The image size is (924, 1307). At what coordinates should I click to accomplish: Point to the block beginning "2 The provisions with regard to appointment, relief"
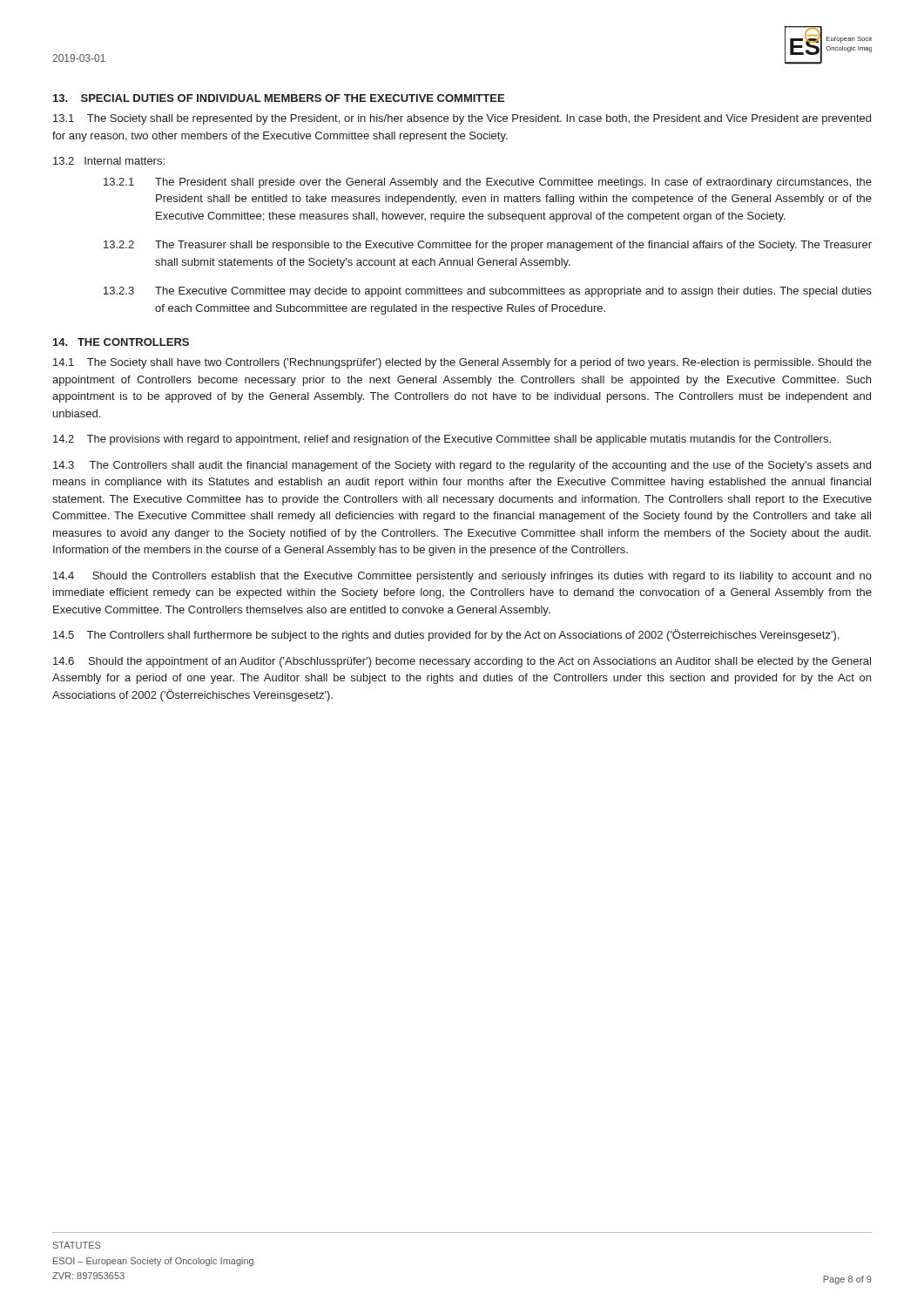(442, 439)
